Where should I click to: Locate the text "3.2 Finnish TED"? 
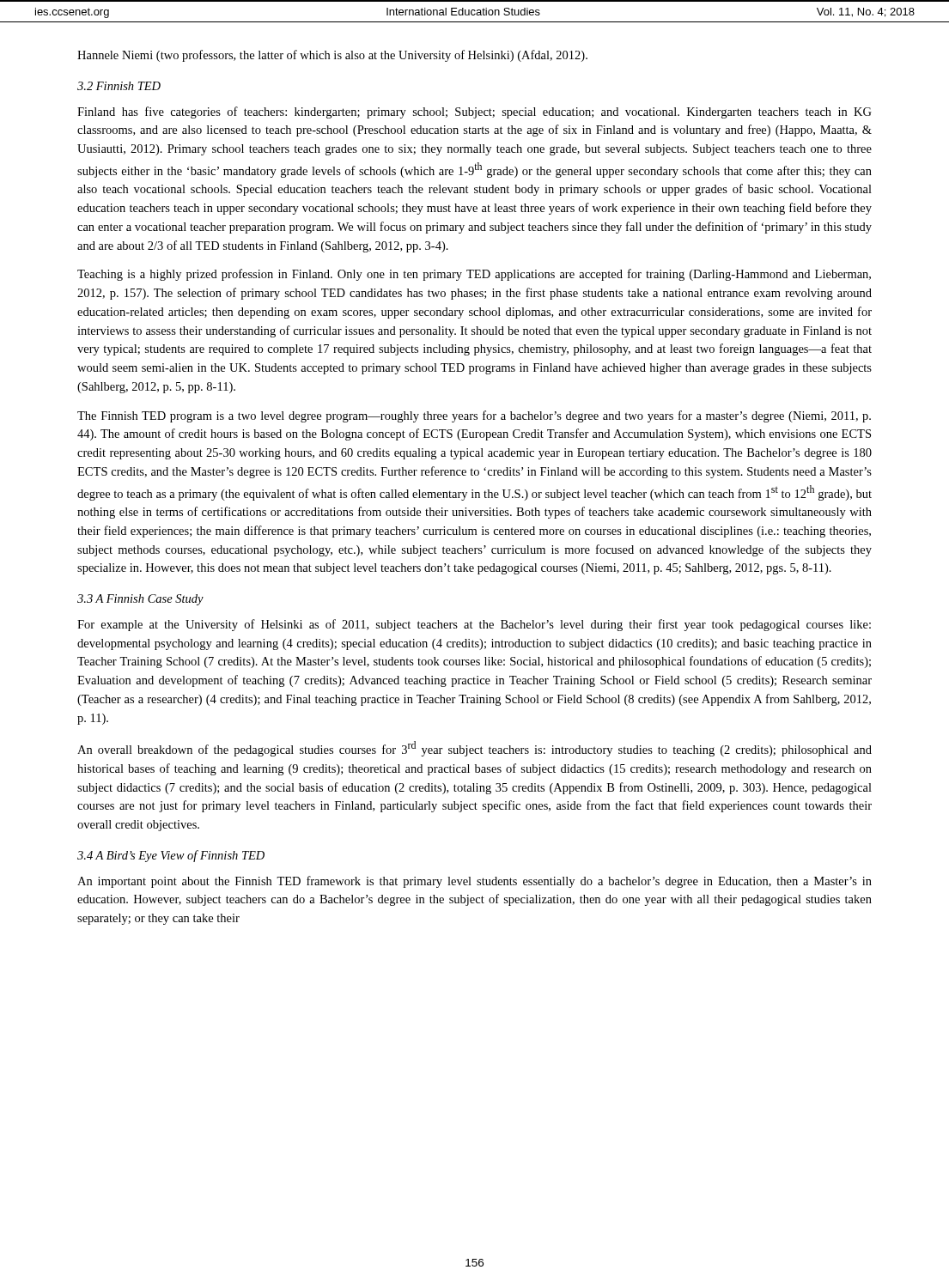click(119, 86)
